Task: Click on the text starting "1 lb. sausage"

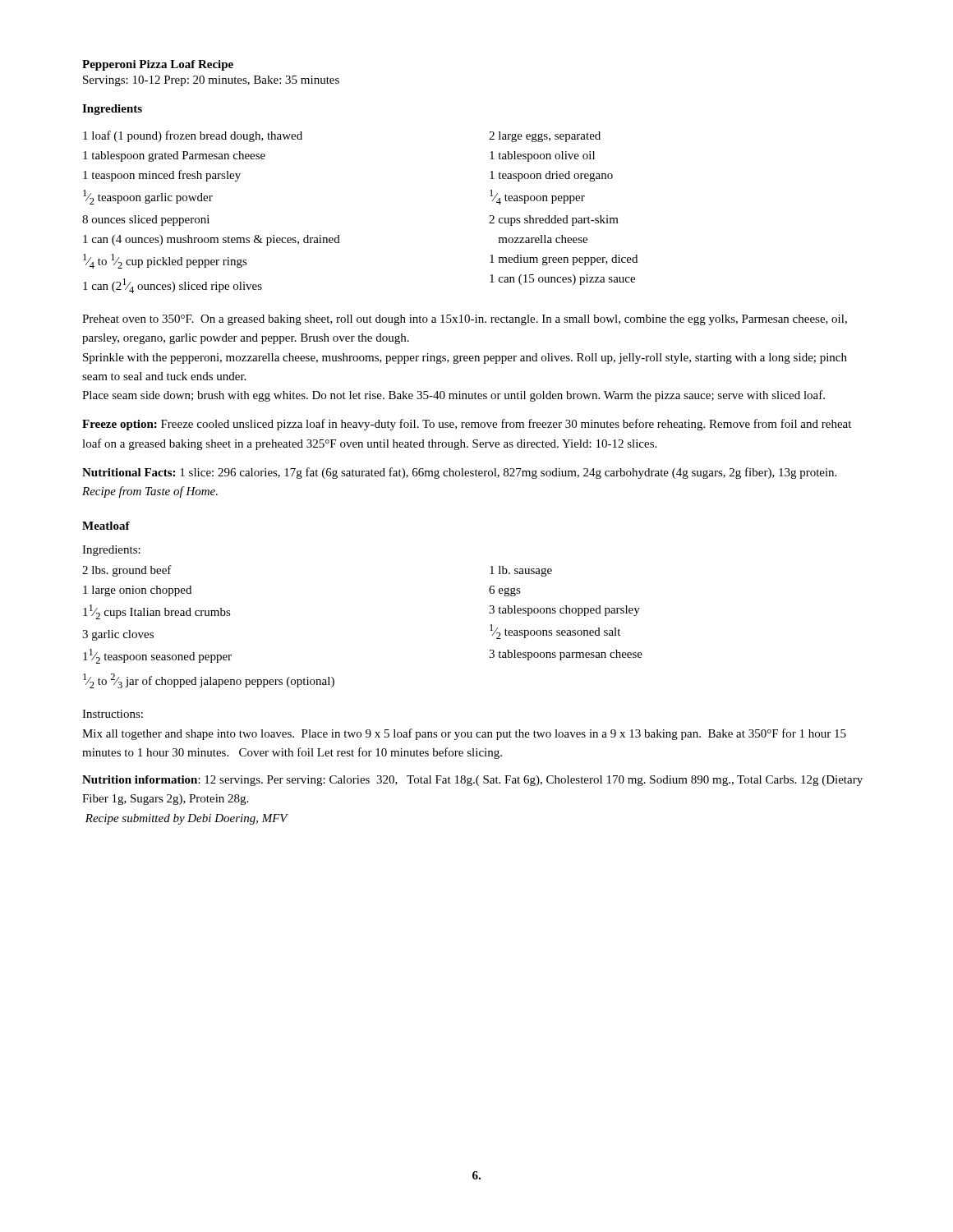Action: [x=520, y=570]
